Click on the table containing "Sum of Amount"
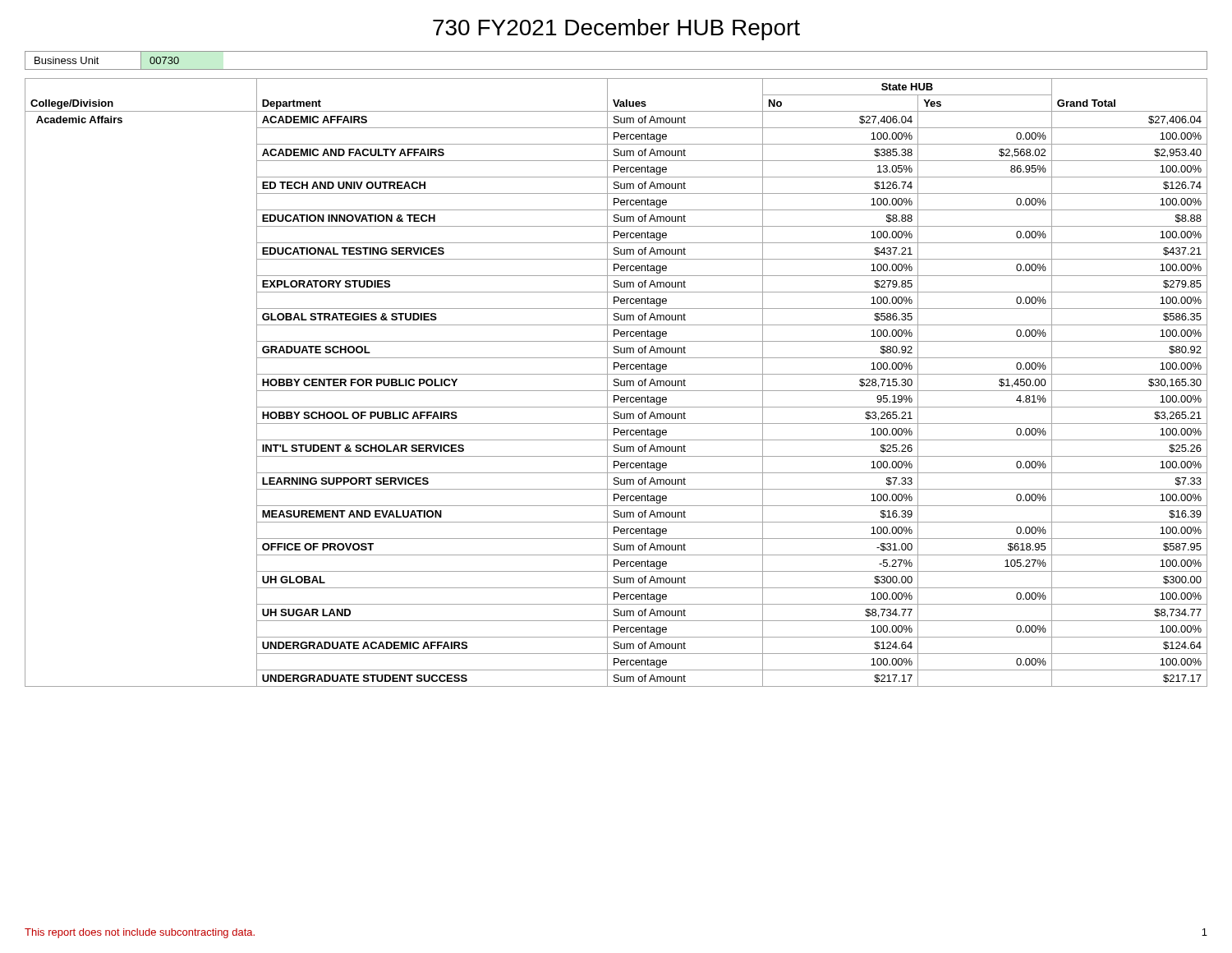Image resolution: width=1232 pixels, height=953 pixels. (616, 382)
